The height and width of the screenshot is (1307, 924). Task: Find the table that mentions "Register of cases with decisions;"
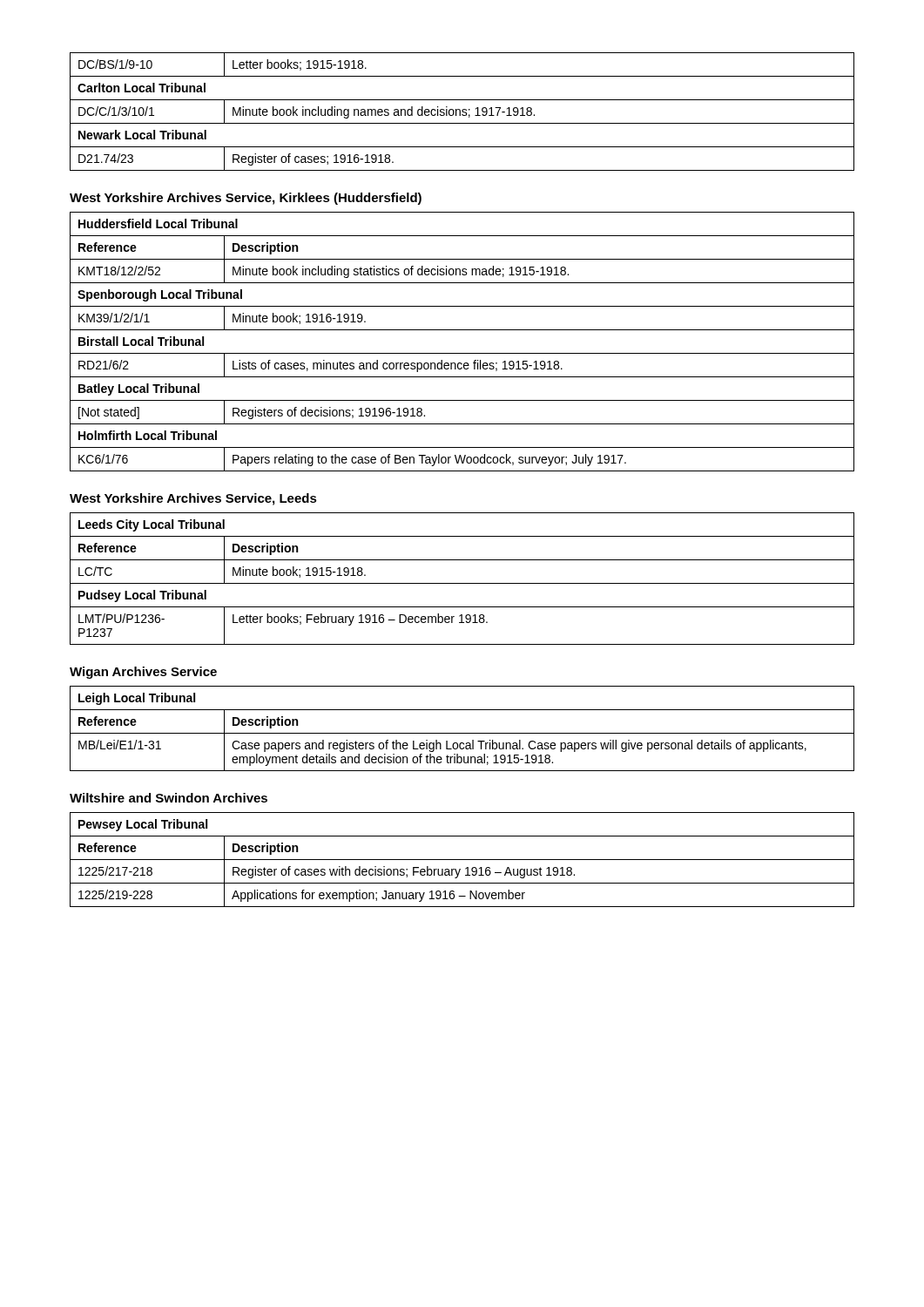(462, 860)
